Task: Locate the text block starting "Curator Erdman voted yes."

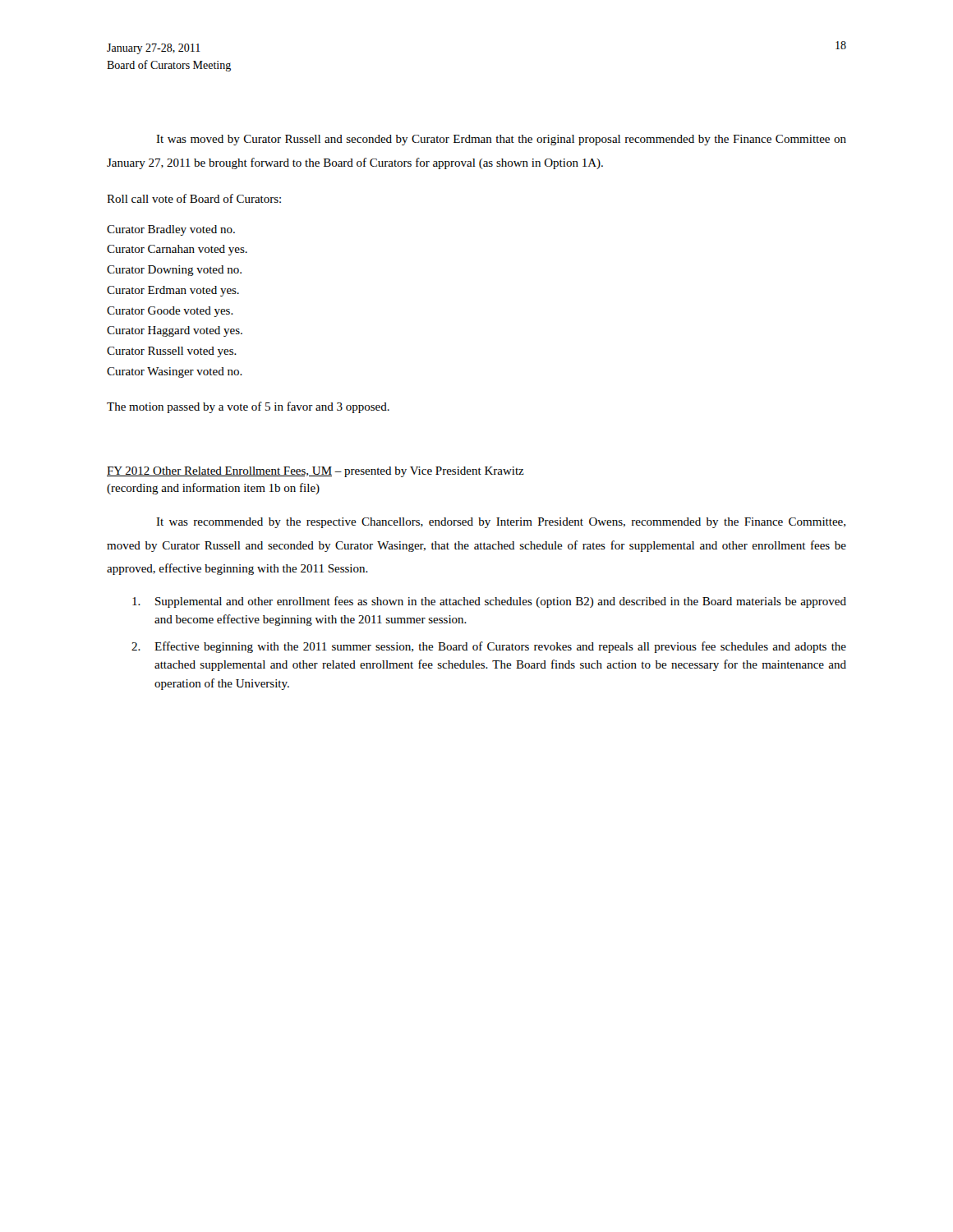Action: (x=173, y=290)
